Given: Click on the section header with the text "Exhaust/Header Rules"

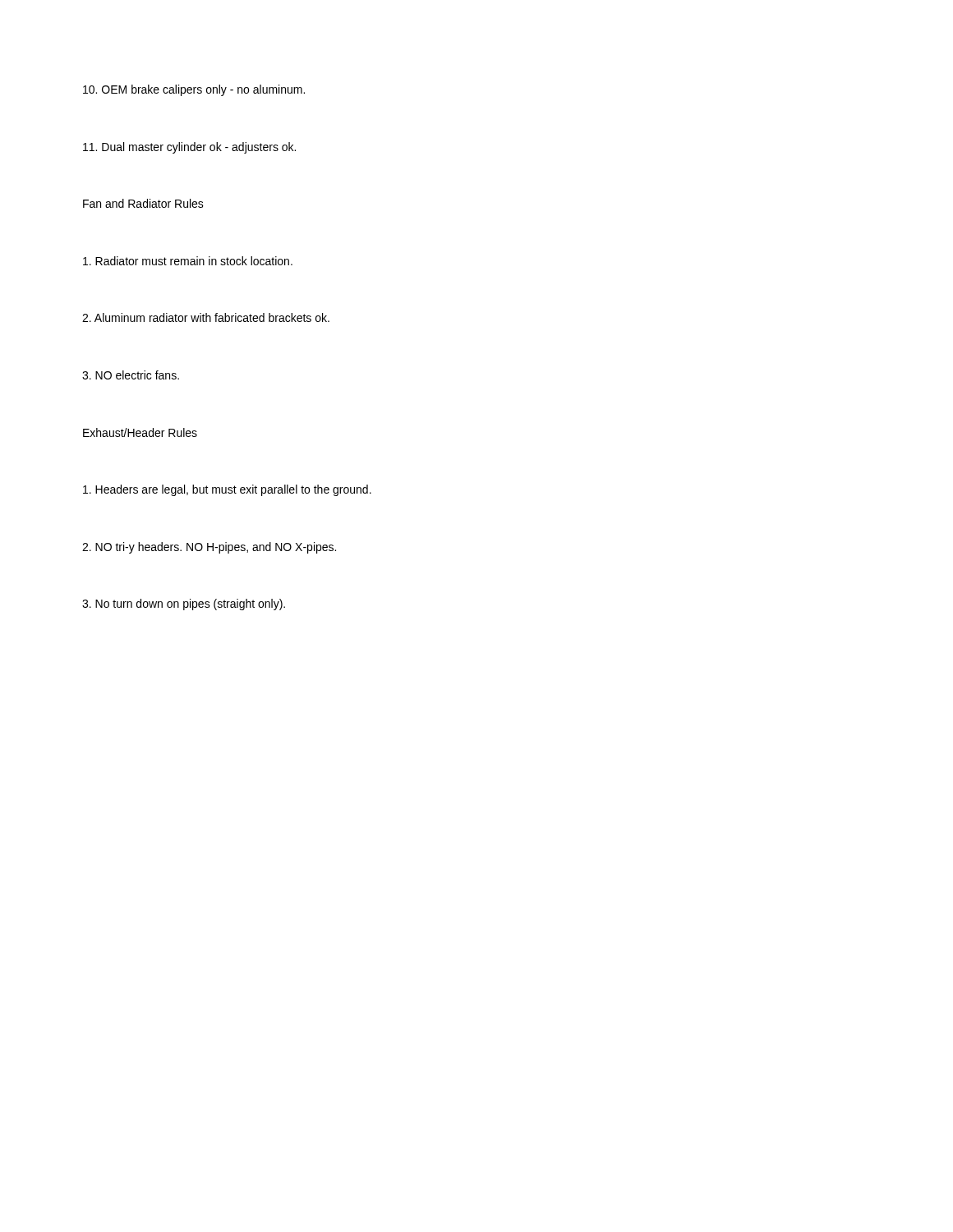Looking at the screenshot, I should [140, 432].
